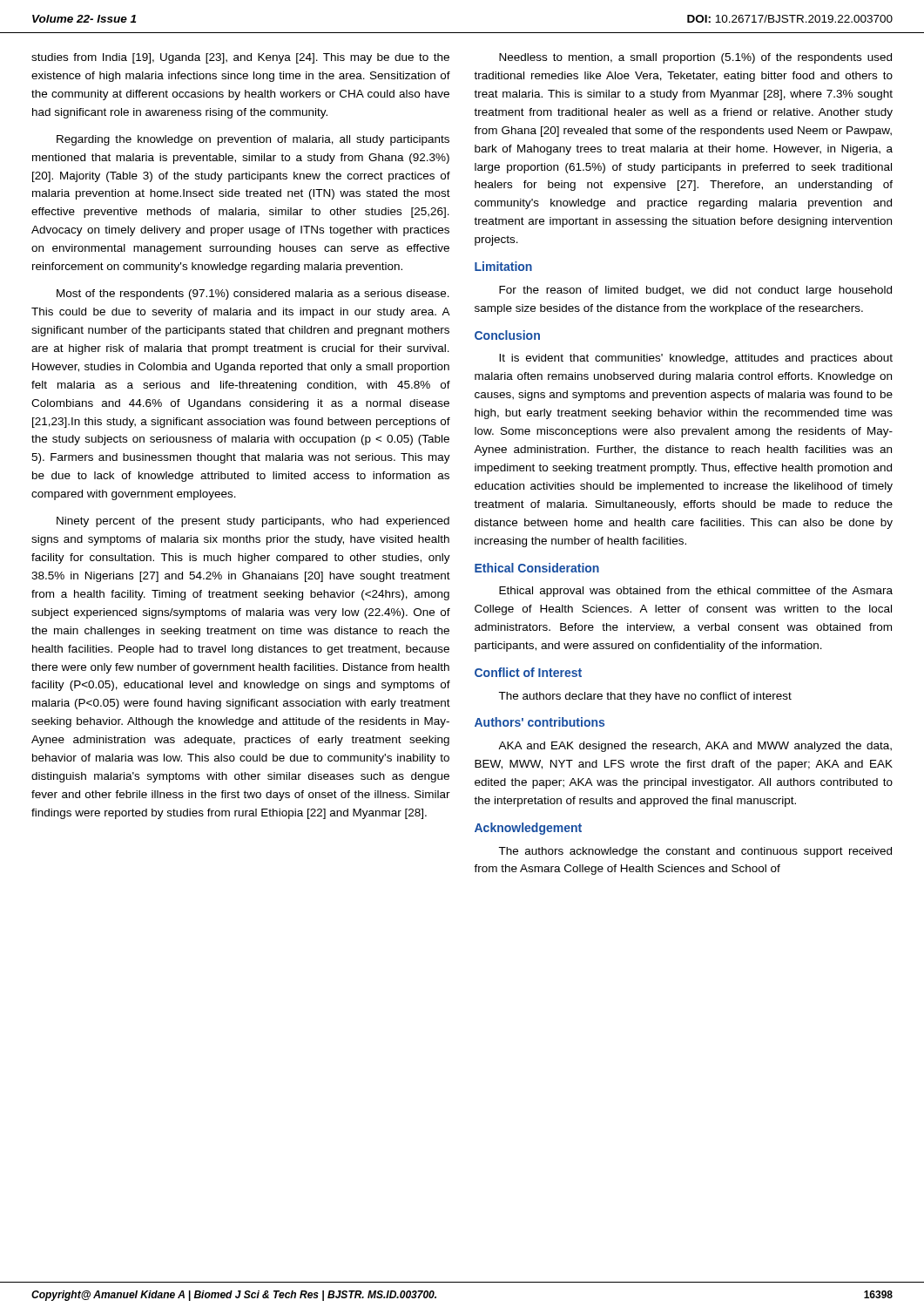Locate the section header that says "Ethical Consideration"

(537, 568)
